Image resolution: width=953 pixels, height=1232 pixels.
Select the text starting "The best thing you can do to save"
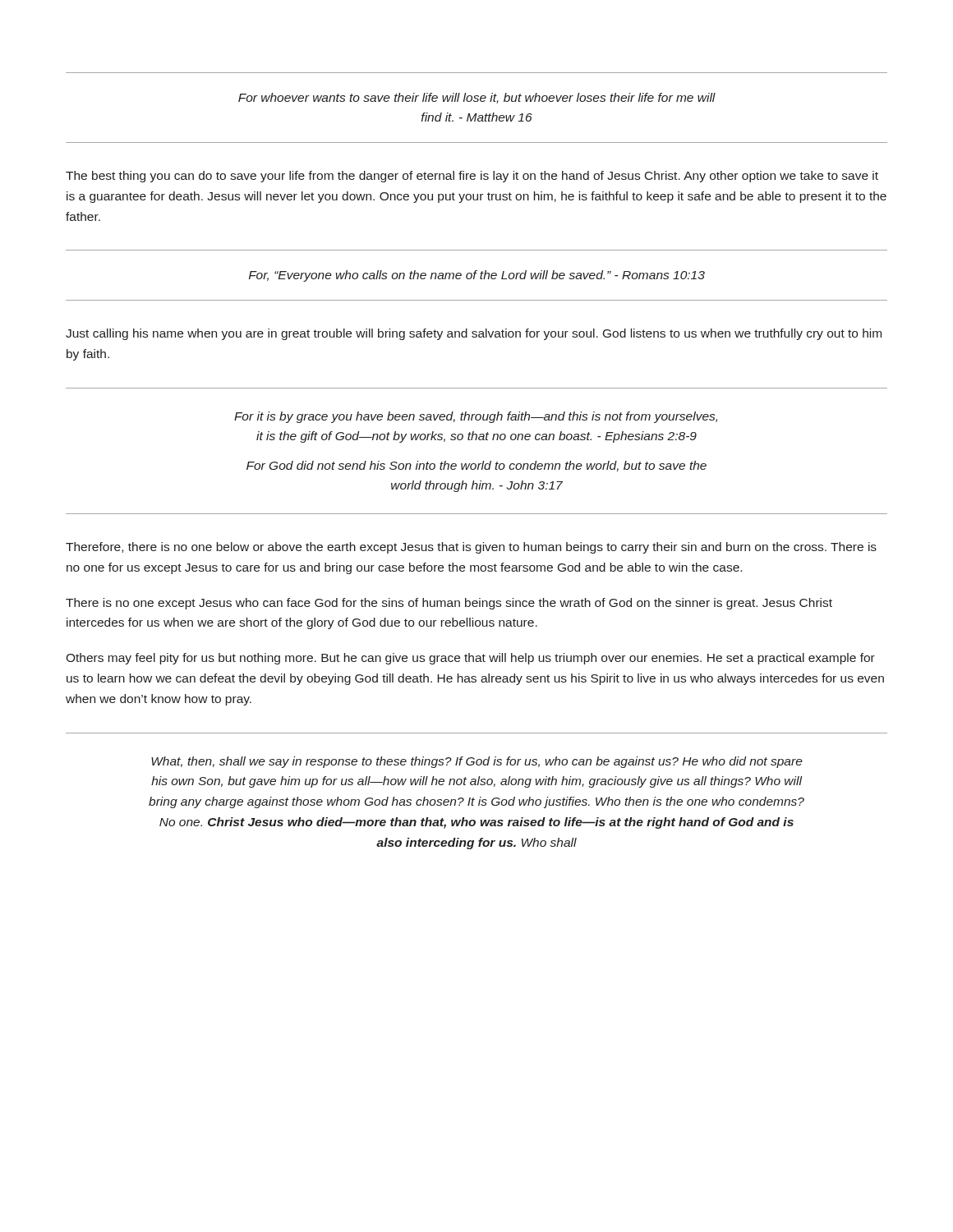click(x=476, y=196)
